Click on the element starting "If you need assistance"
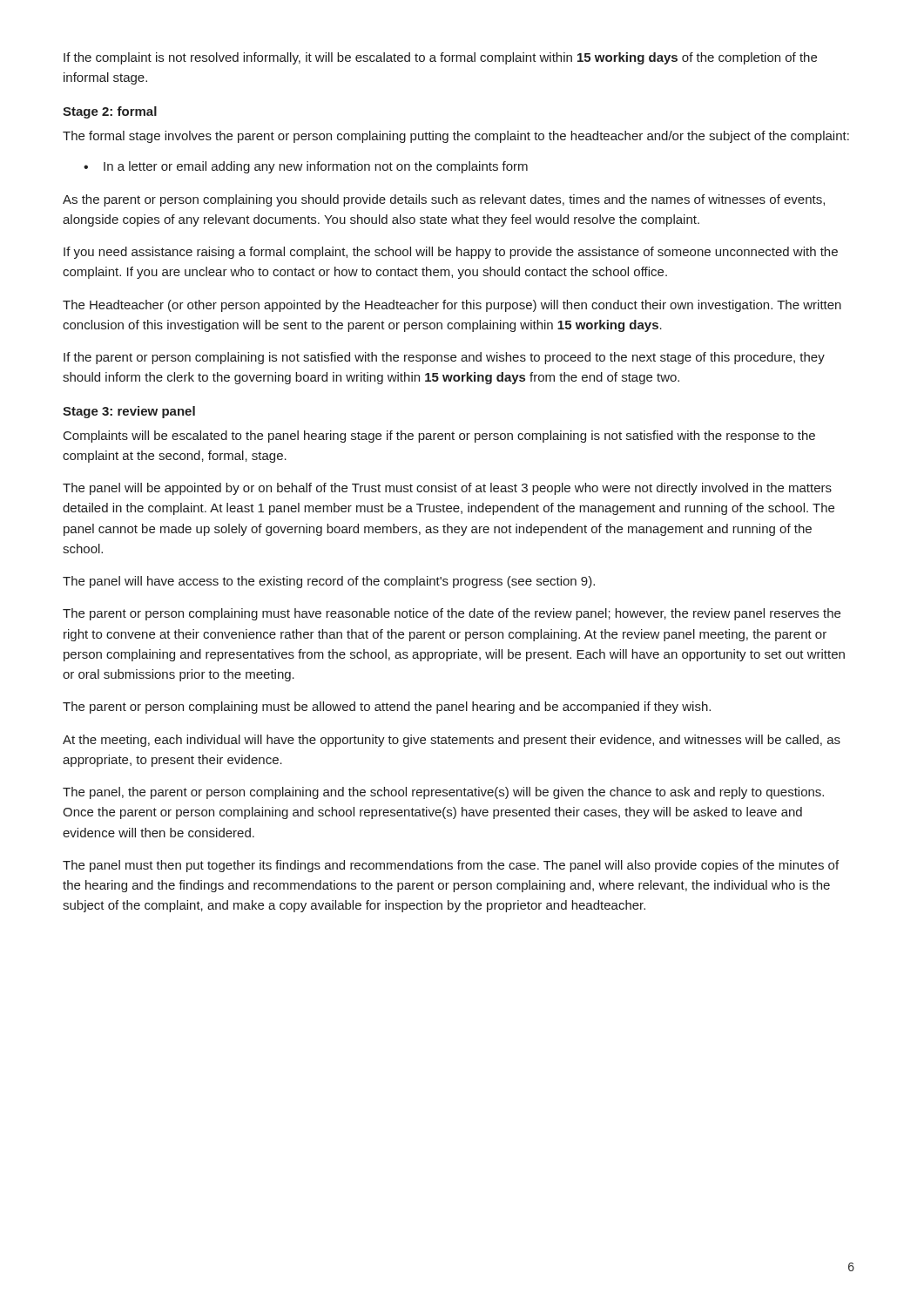The height and width of the screenshot is (1307, 924). coord(450,262)
